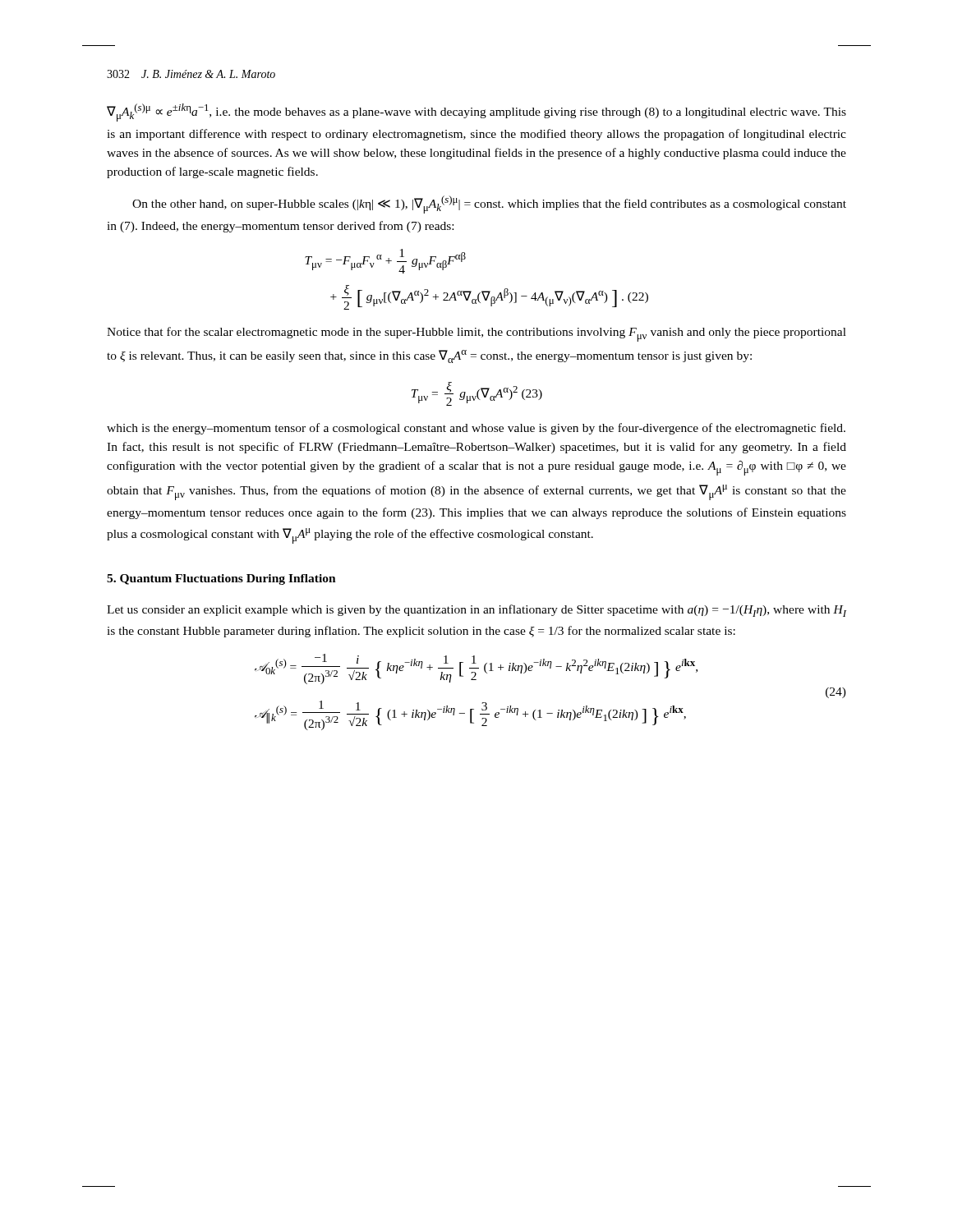This screenshot has height=1232, width=953.
Task: Click on the element starting "Tμν = ξ 2 gμν(∇αAα)2 (23)"
Action: coord(476,394)
